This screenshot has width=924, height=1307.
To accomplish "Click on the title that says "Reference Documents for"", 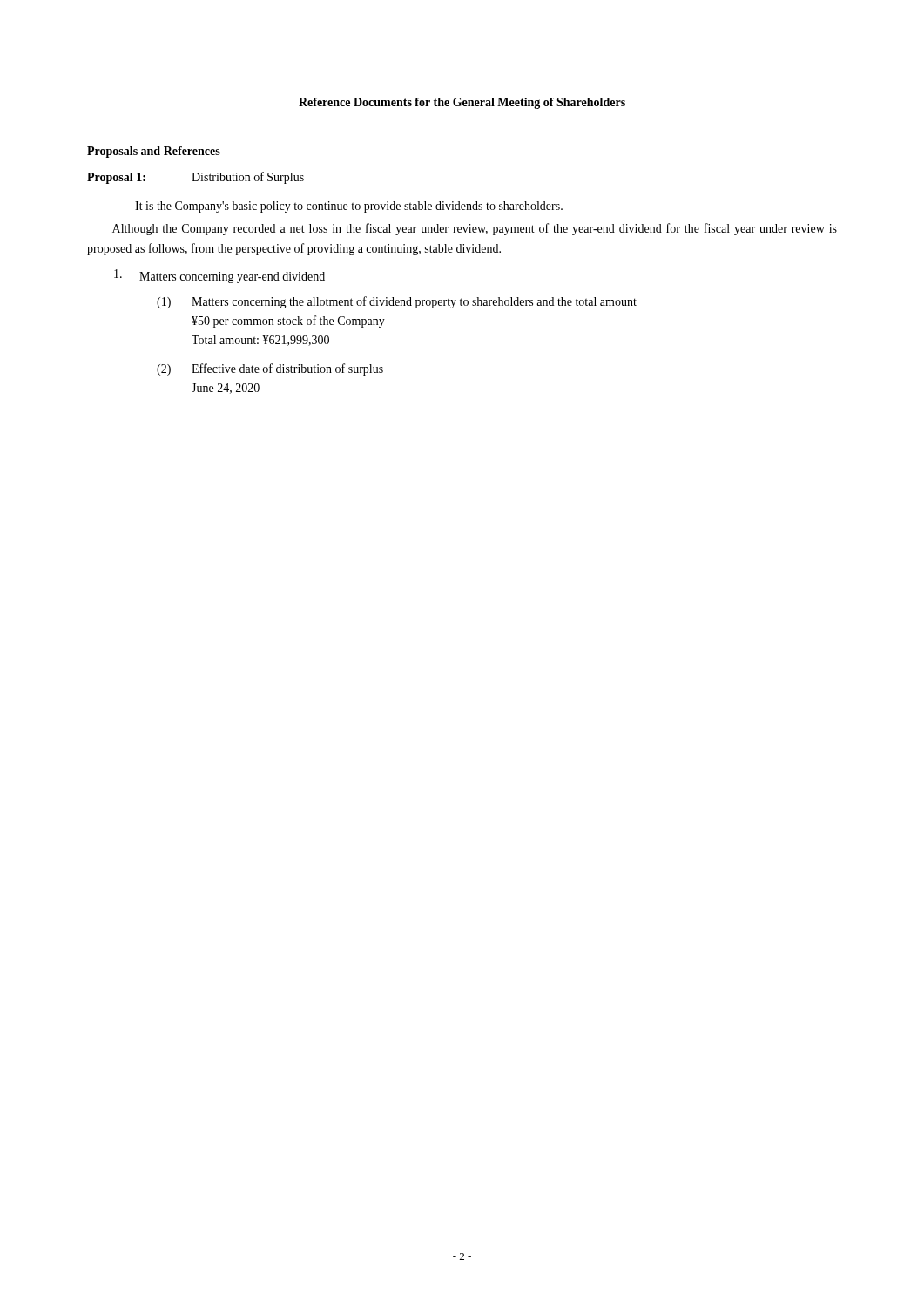I will coord(462,102).
